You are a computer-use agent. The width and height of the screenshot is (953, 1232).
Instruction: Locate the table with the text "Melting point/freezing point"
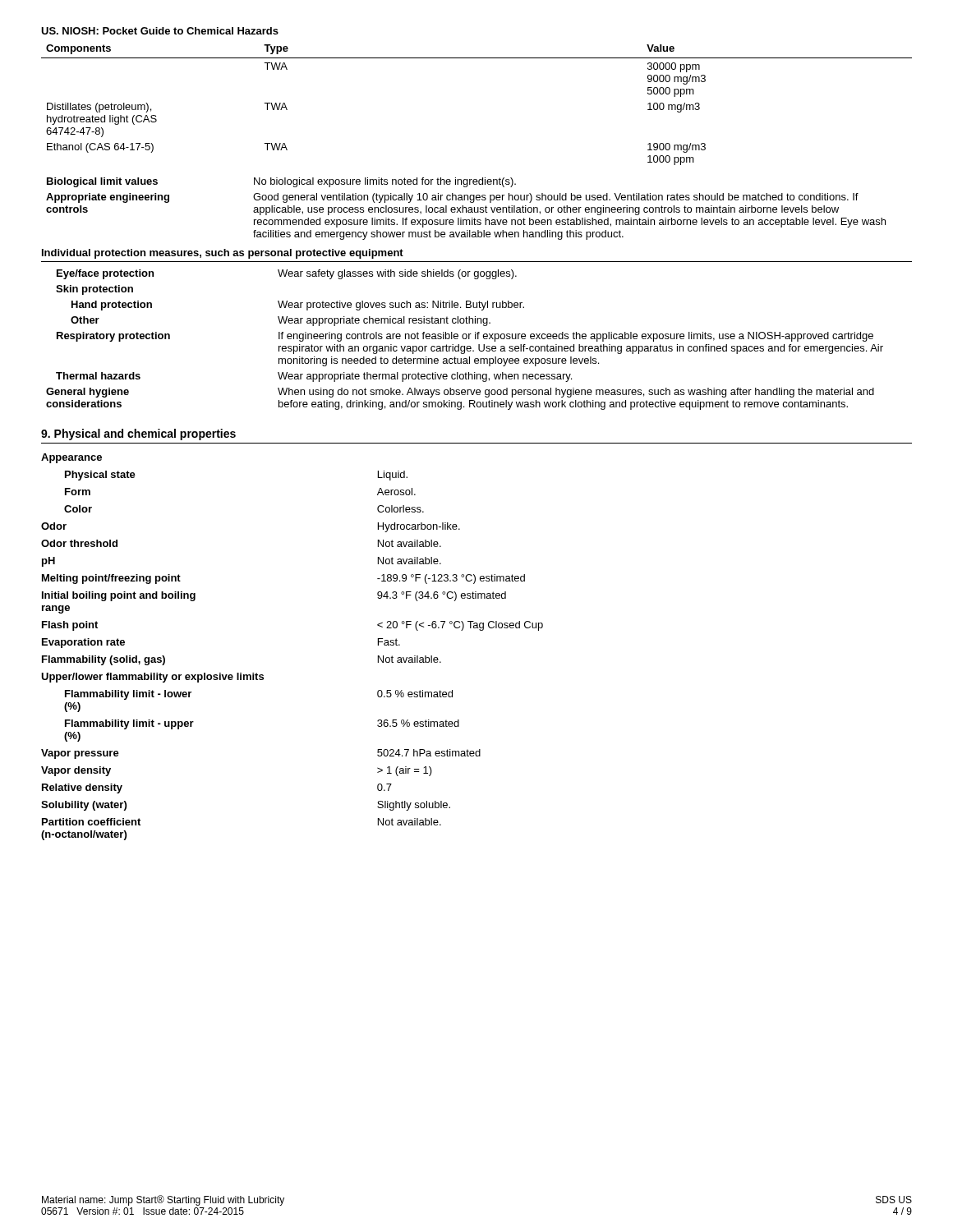click(x=476, y=646)
